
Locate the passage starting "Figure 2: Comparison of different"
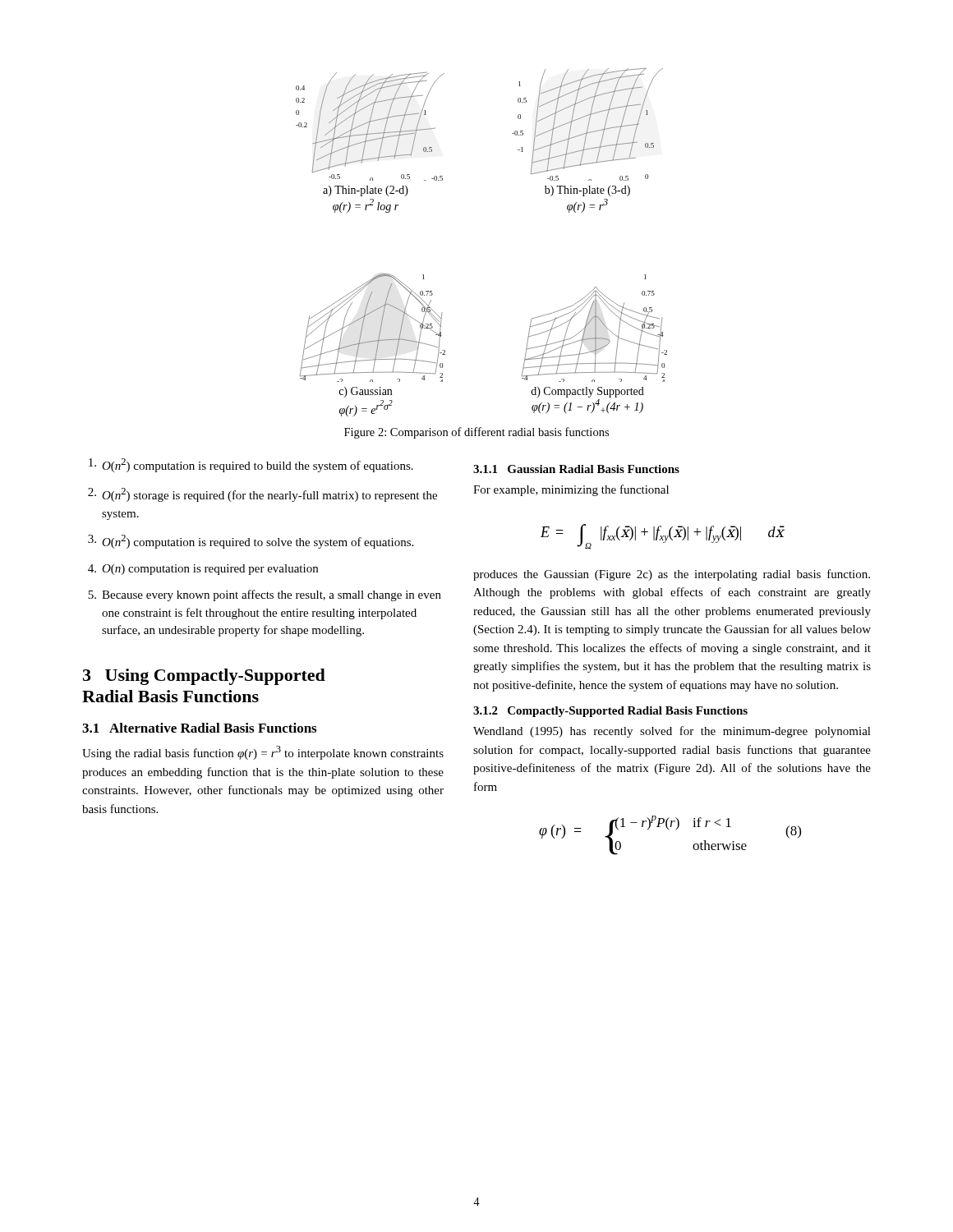click(476, 432)
